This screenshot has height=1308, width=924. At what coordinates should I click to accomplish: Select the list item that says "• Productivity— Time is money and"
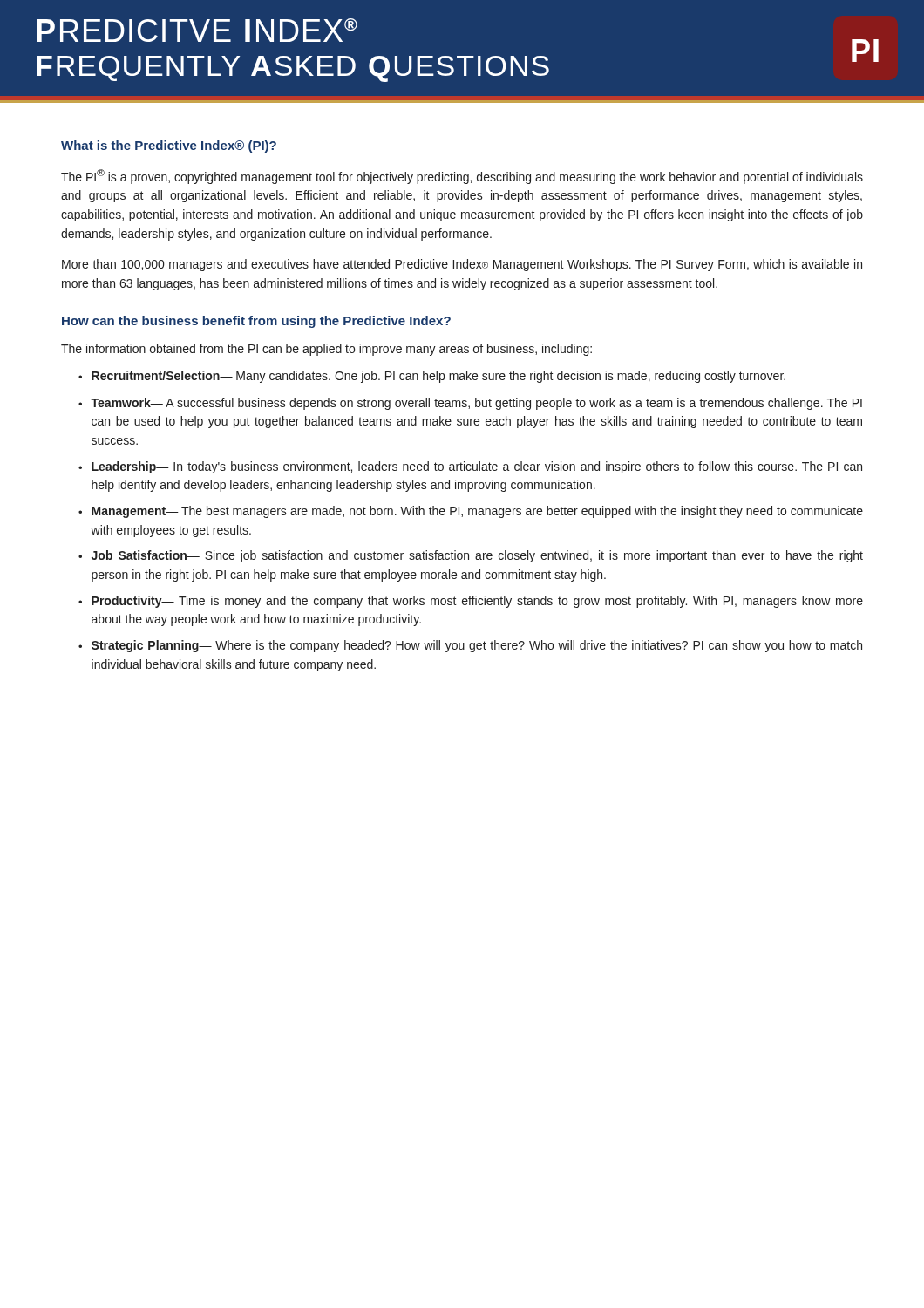462,611
